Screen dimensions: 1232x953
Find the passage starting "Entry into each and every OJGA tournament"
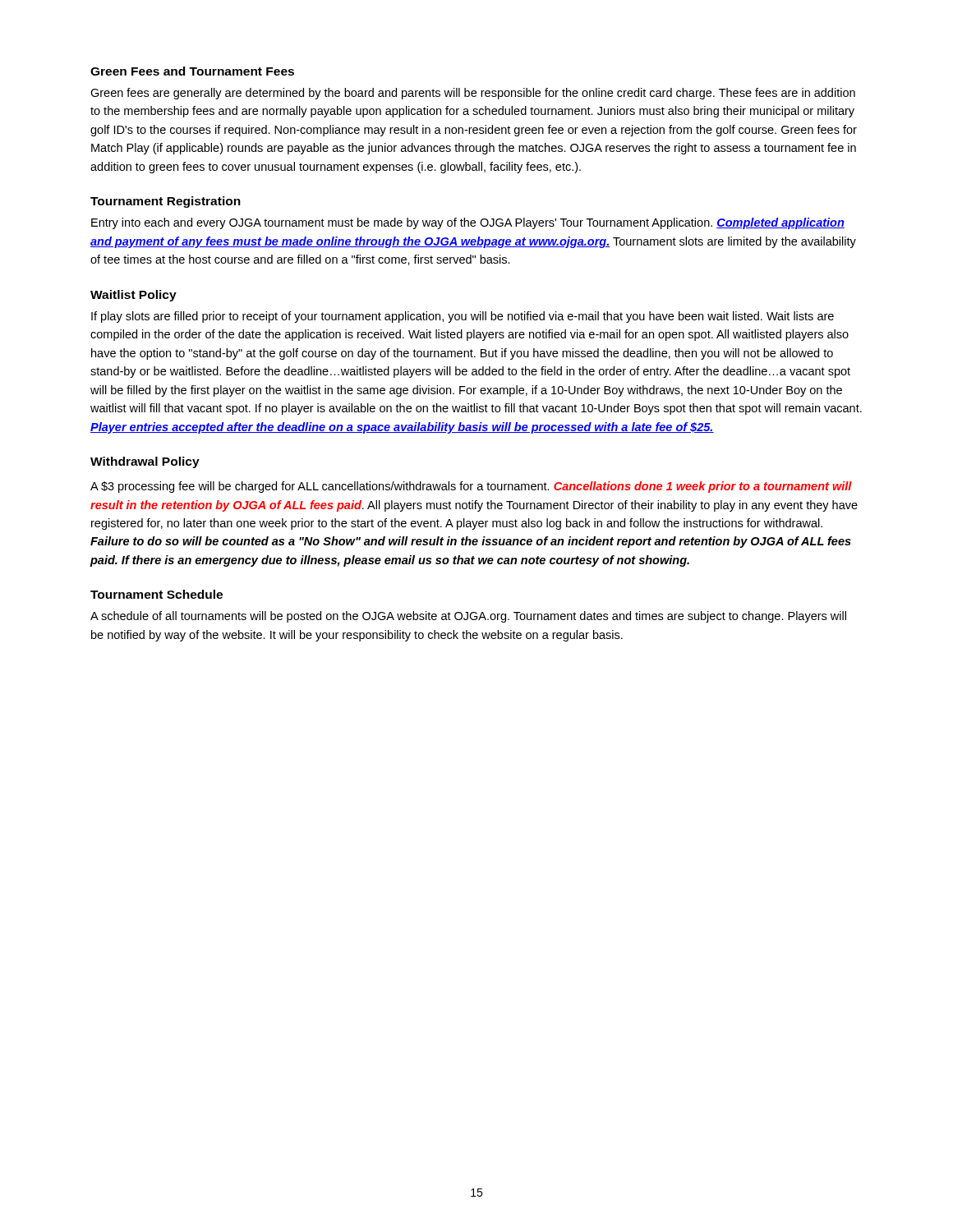473,241
